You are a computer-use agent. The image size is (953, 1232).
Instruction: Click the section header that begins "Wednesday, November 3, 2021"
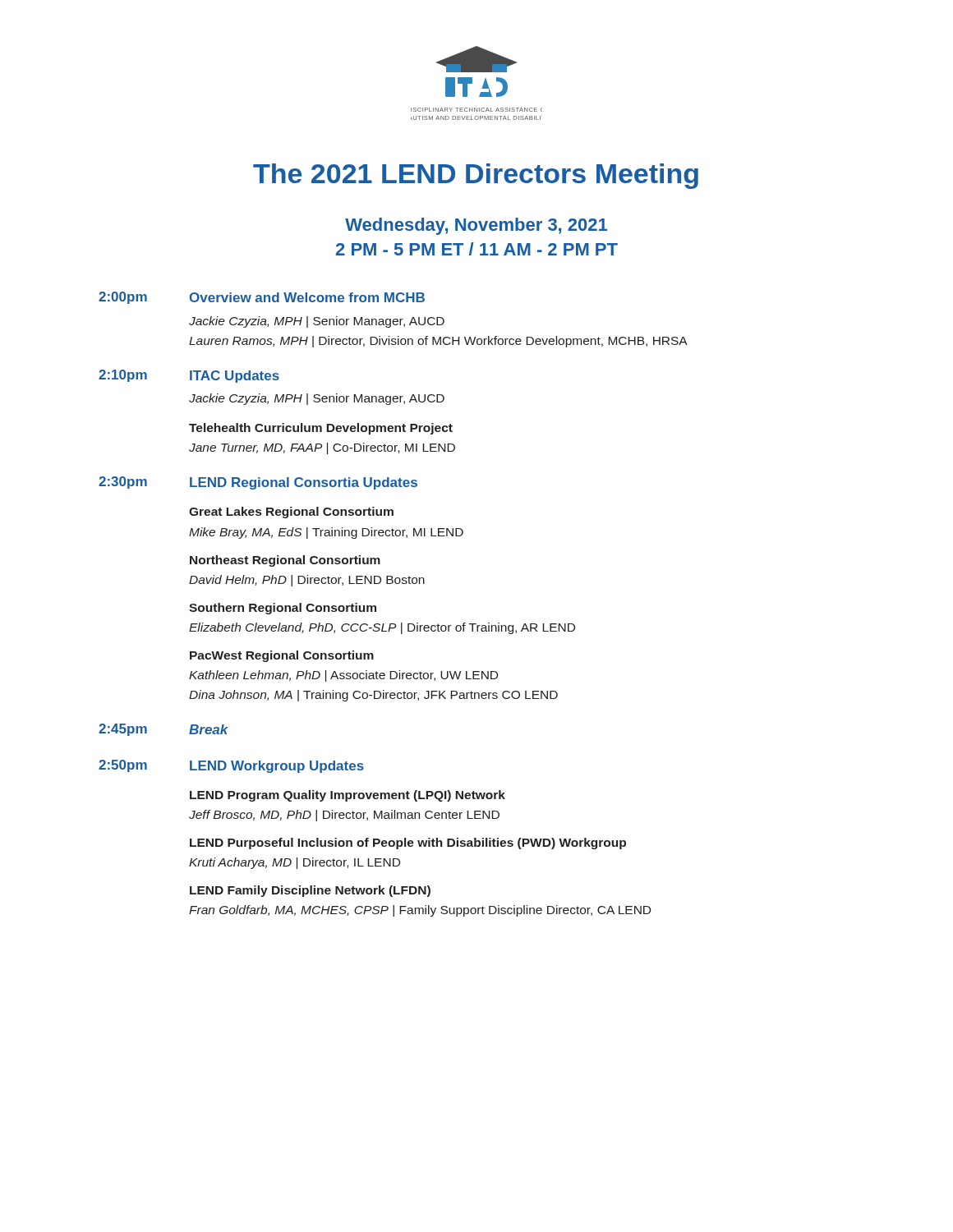(x=476, y=237)
